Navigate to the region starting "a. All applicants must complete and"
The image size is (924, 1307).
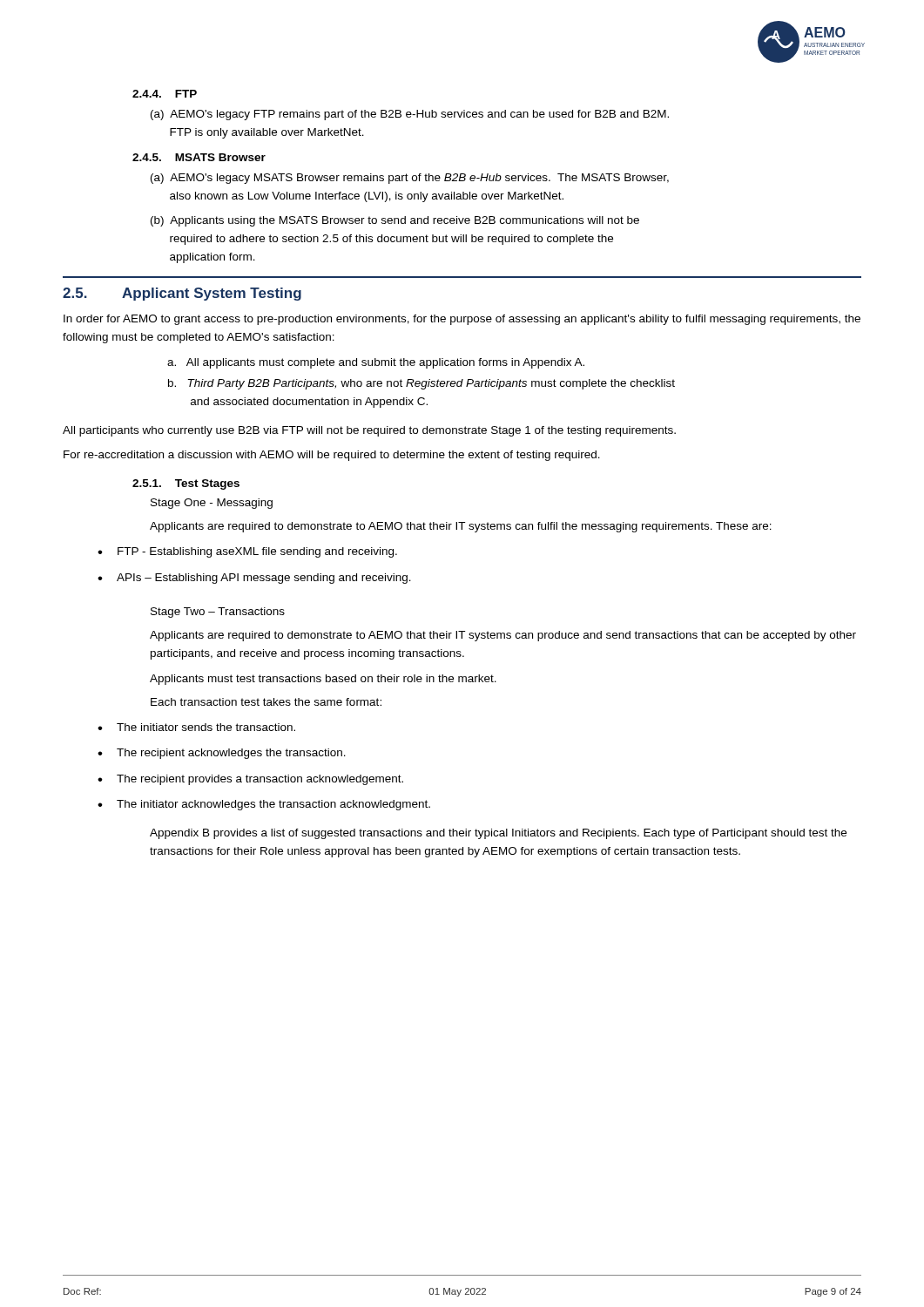376,362
